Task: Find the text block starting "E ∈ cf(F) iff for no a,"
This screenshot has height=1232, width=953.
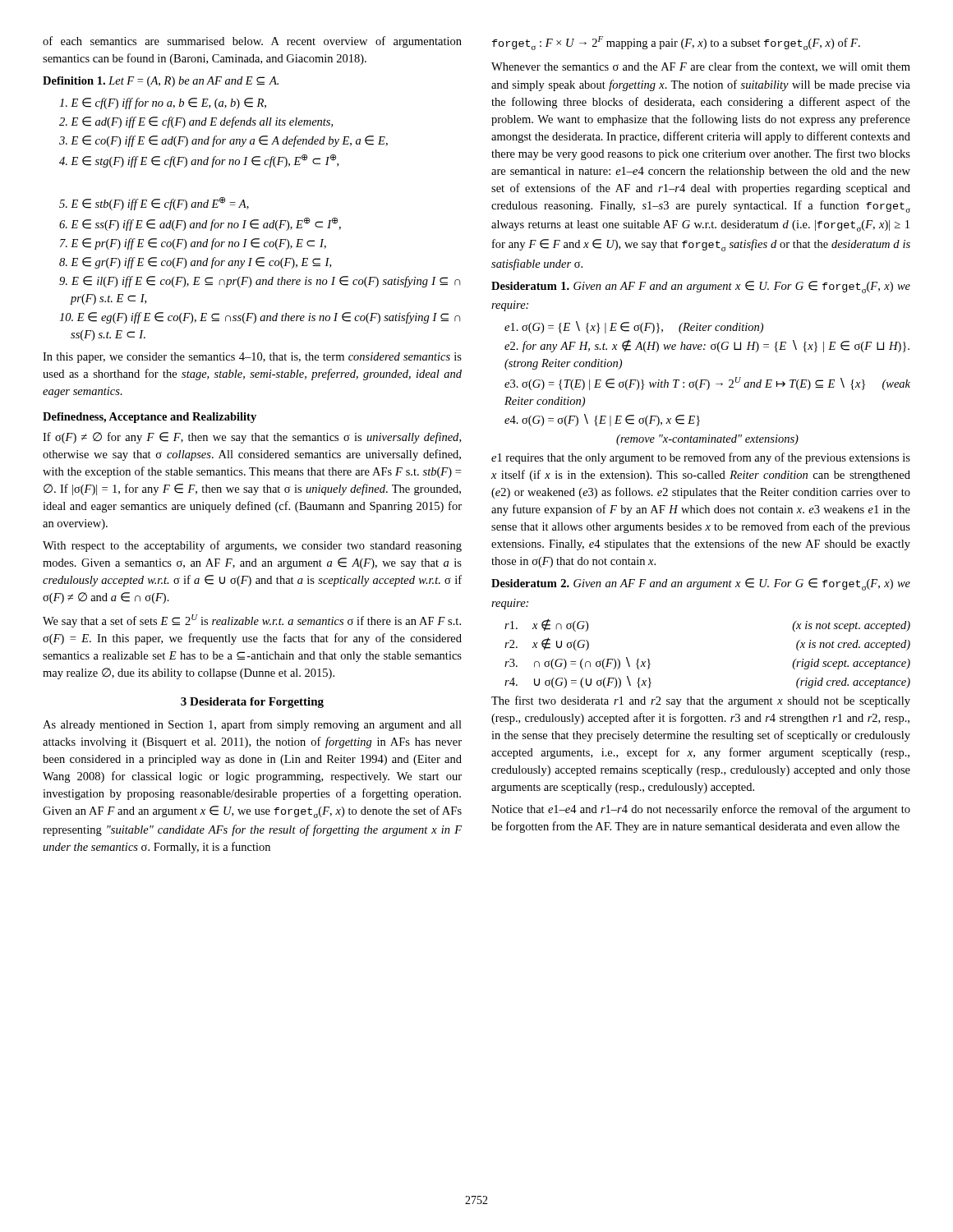Action: click(260, 103)
